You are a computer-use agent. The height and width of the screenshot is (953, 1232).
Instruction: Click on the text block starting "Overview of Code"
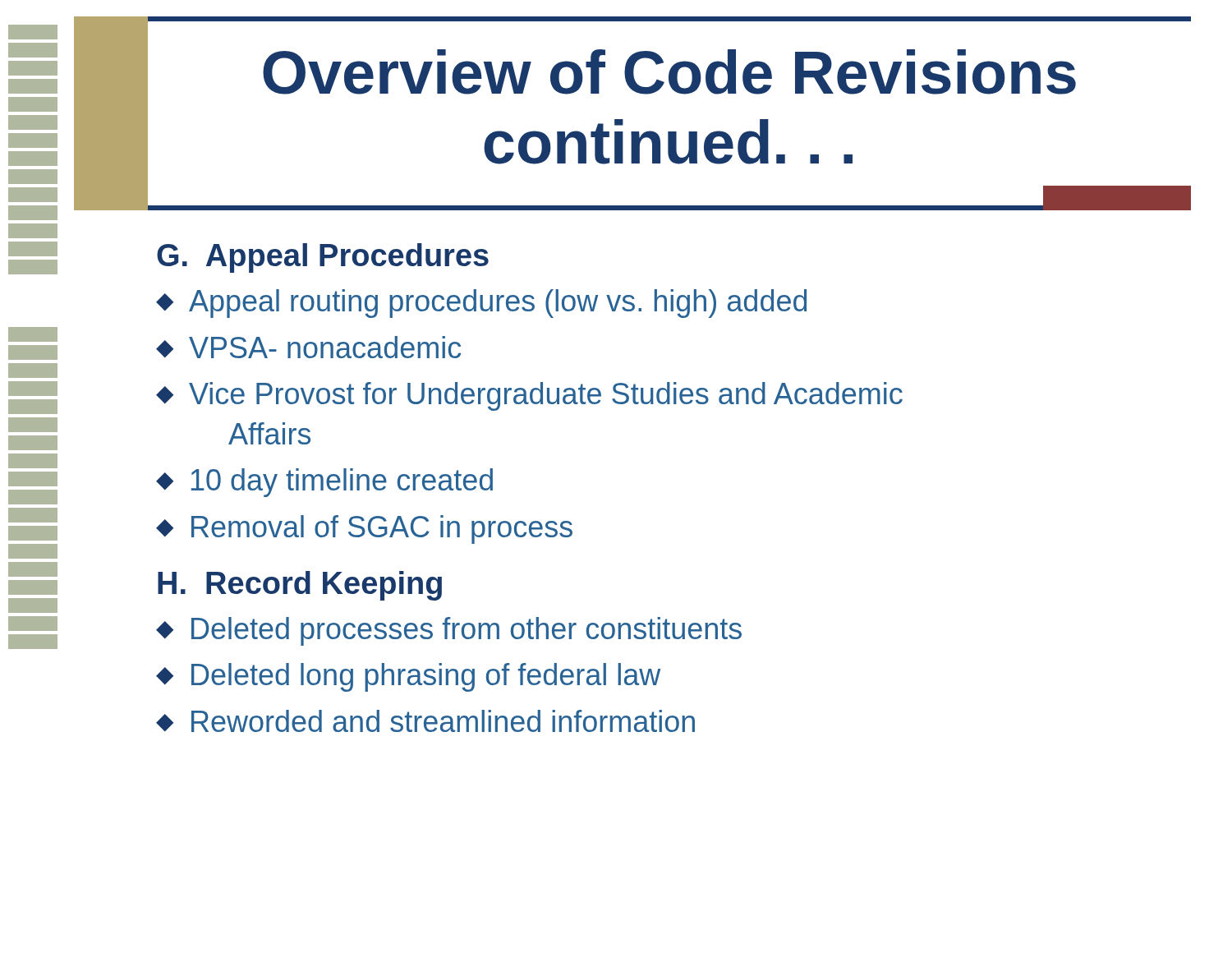(632, 113)
